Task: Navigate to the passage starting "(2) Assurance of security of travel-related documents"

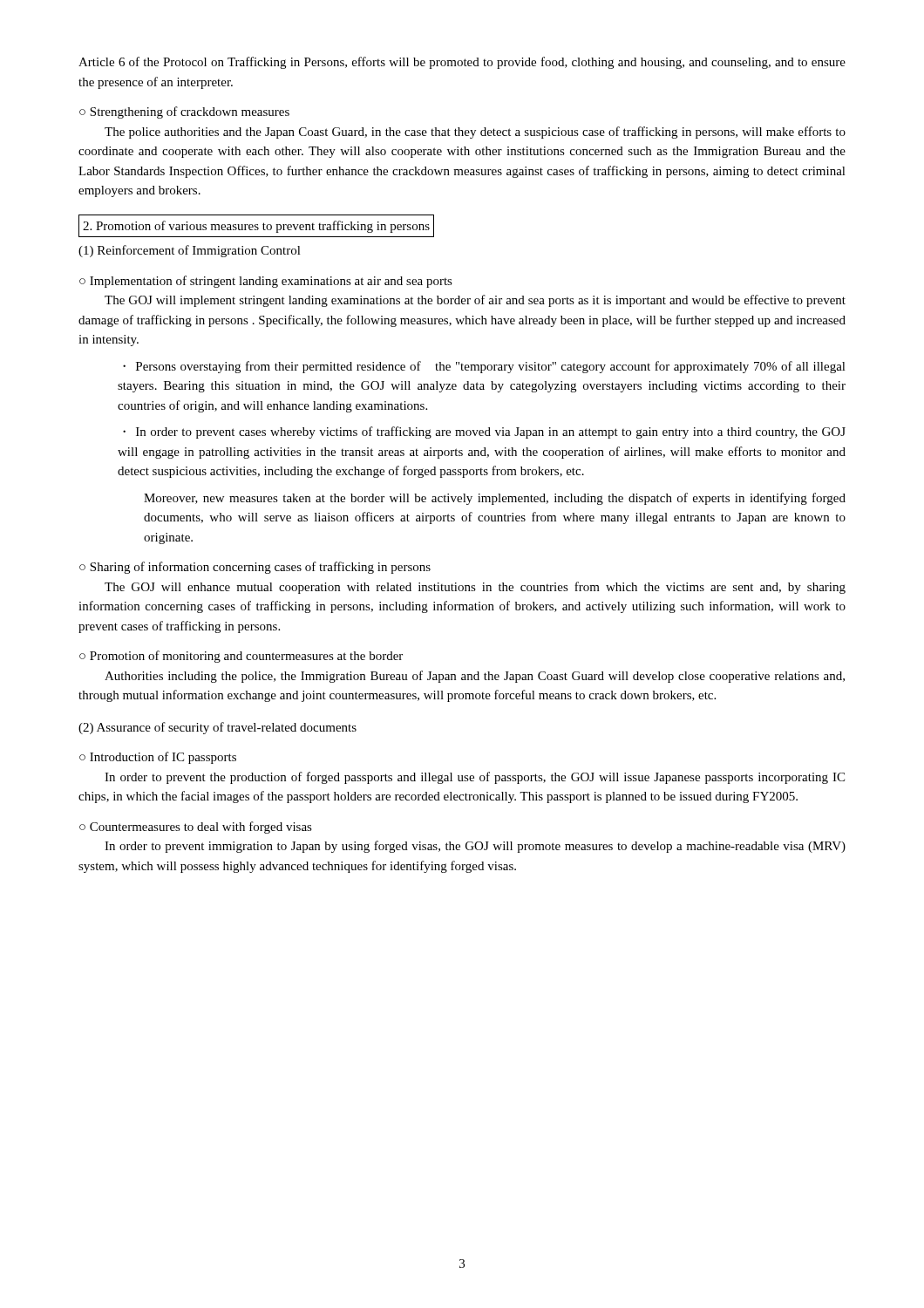Action: click(x=217, y=728)
